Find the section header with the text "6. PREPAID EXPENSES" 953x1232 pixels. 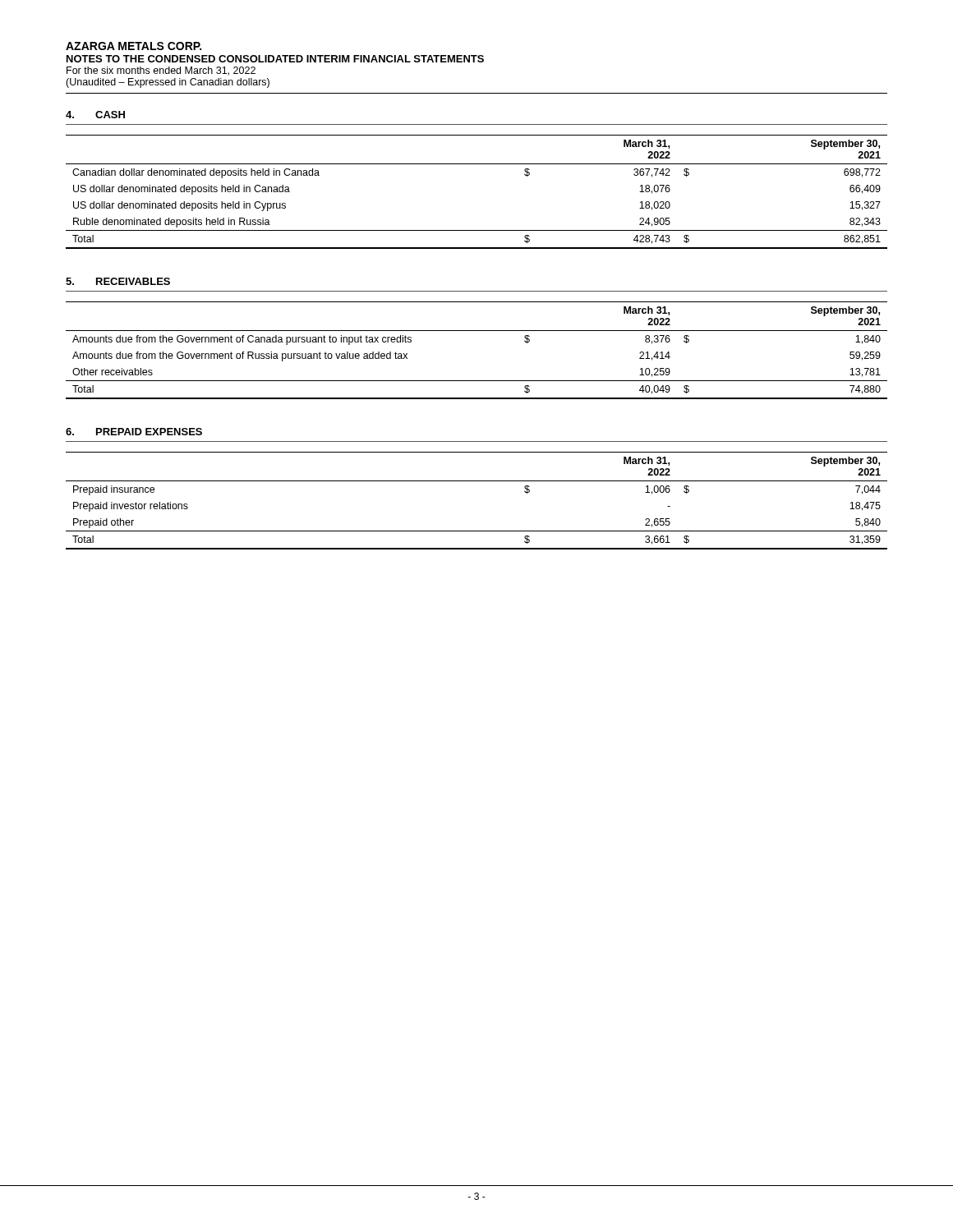[x=476, y=432]
